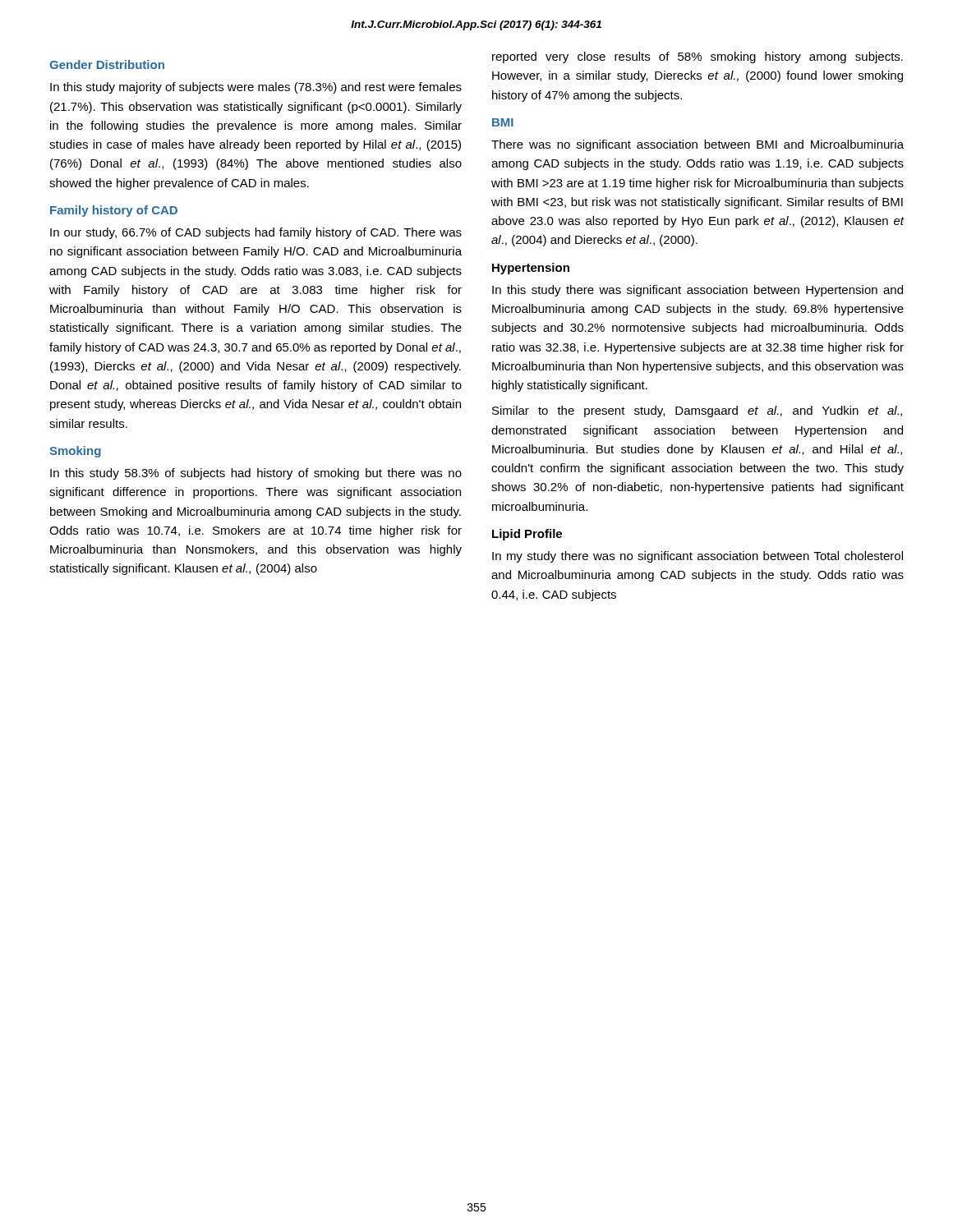Locate the block of text that opens with "There was no significant"

point(698,192)
